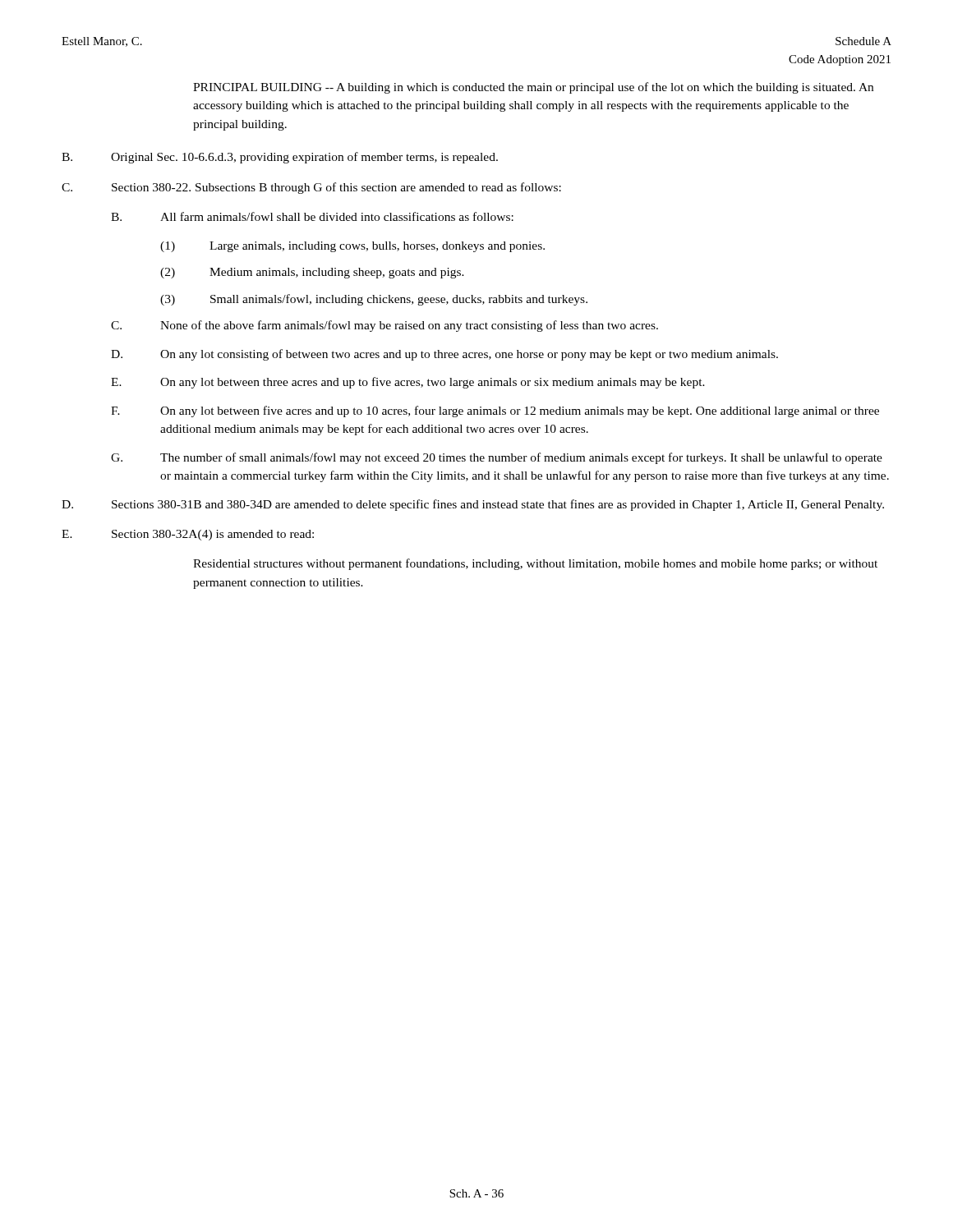The height and width of the screenshot is (1232, 953).
Task: Point to the block beginning "Residential structures without permanent foundations, including, without limitation,"
Action: [535, 573]
